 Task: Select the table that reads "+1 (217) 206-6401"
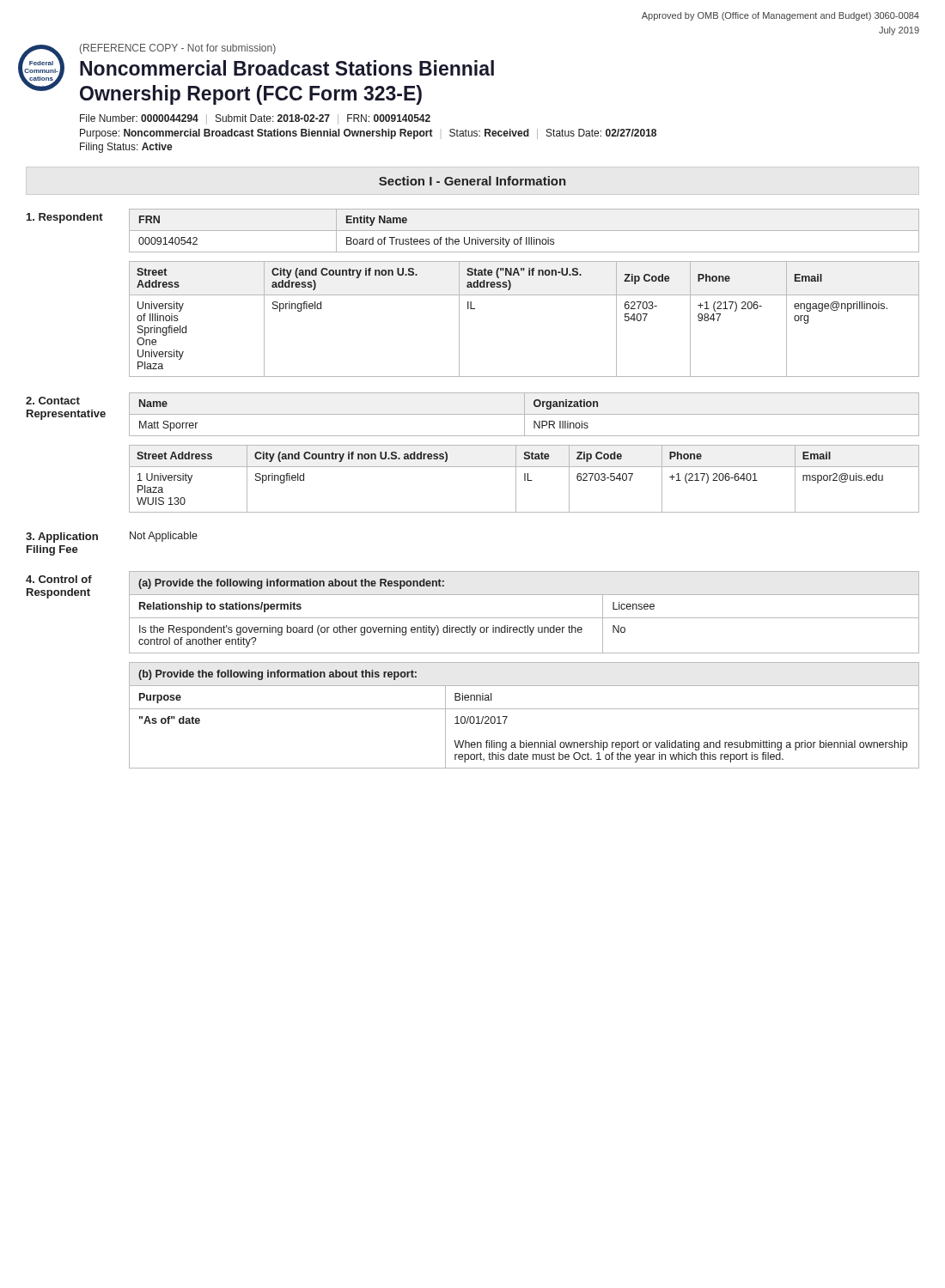pos(524,478)
